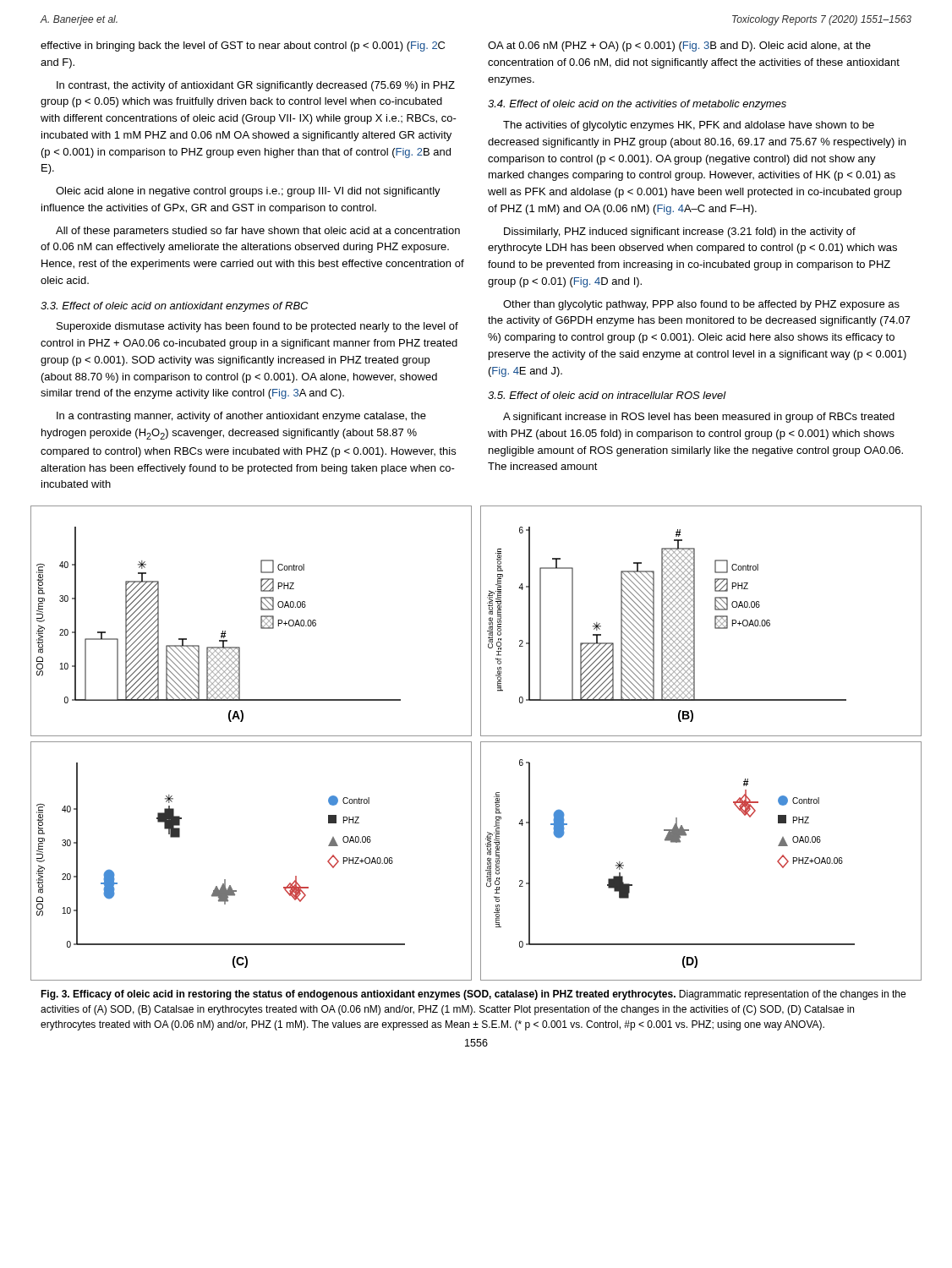Navigate to the text starting "effective in bringing back the"
952x1268 pixels.
(x=252, y=265)
